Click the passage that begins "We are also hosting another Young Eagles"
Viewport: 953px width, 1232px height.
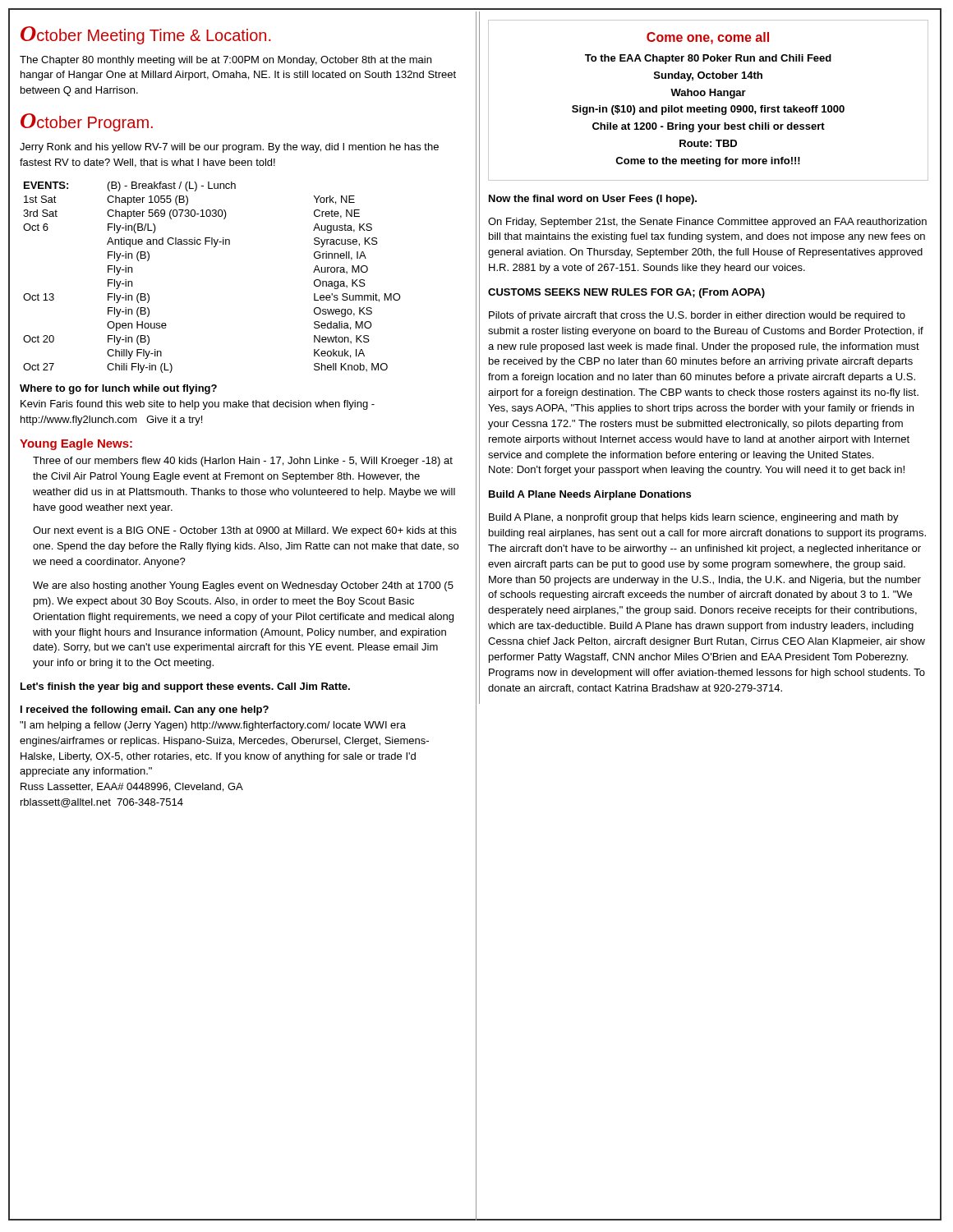click(244, 624)
